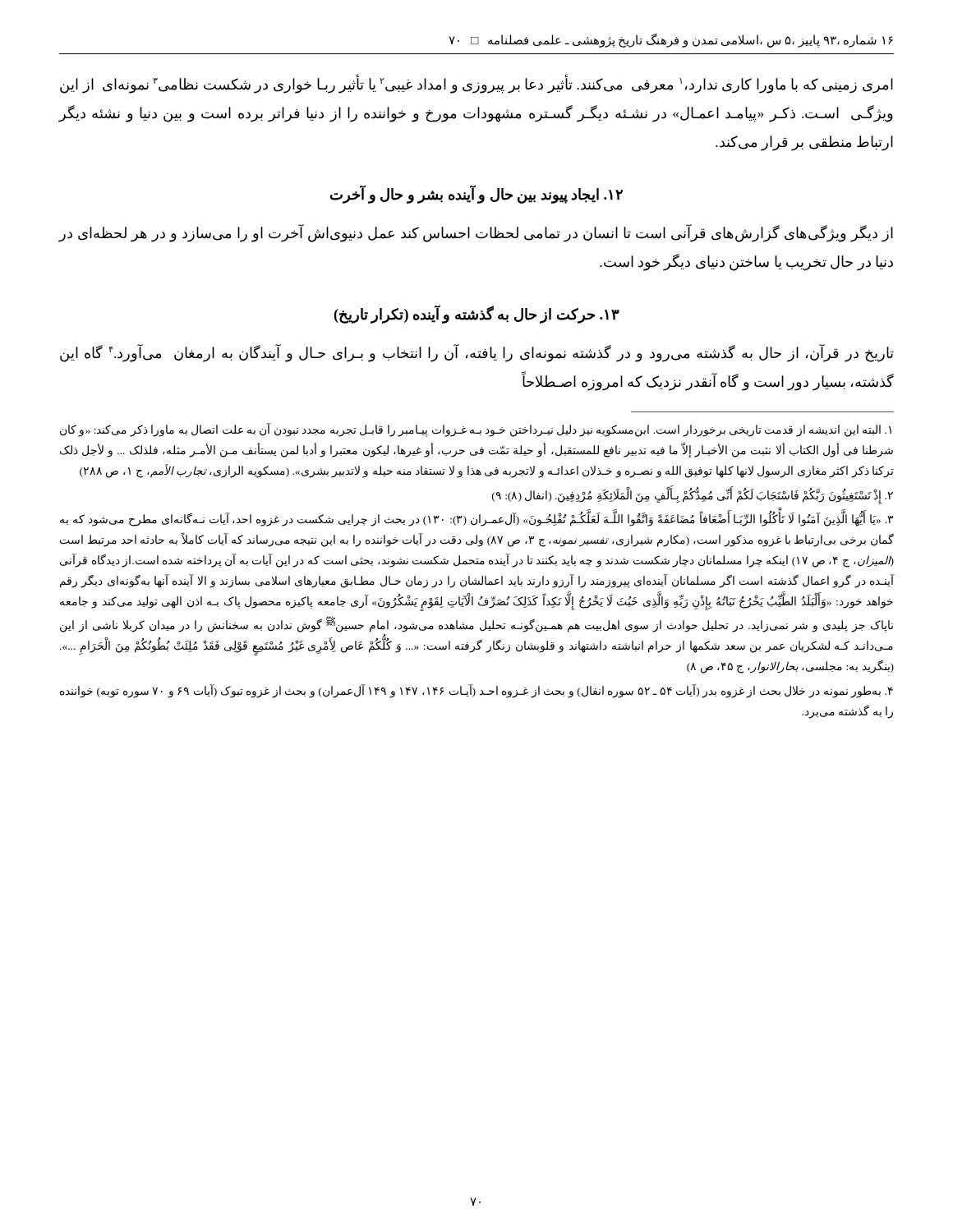
Task: Navigate to the region starting "امری زمینی که با ماورا کاری ندارد،۱"
Action: click(x=476, y=113)
